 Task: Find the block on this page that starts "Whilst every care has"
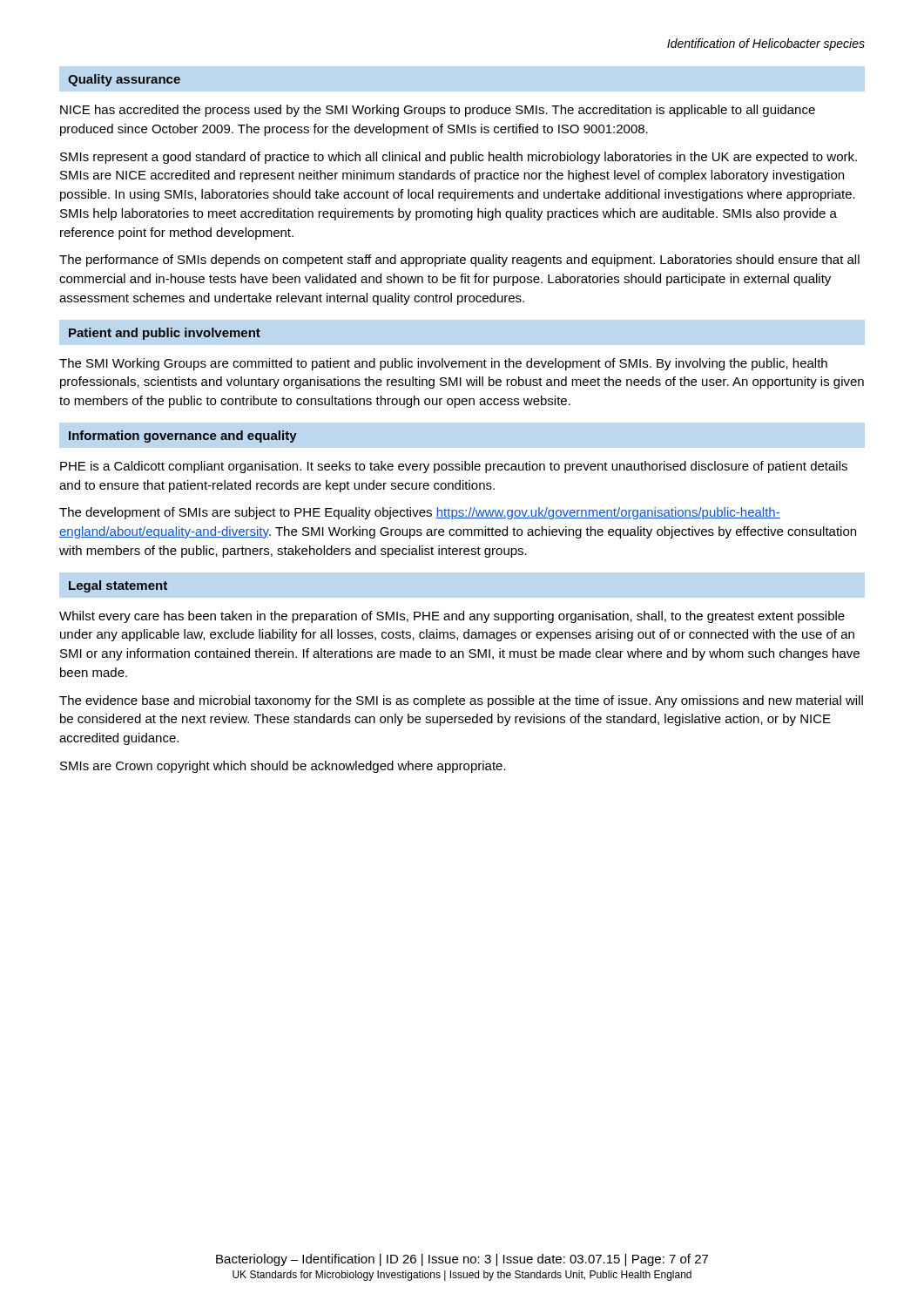point(460,644)
